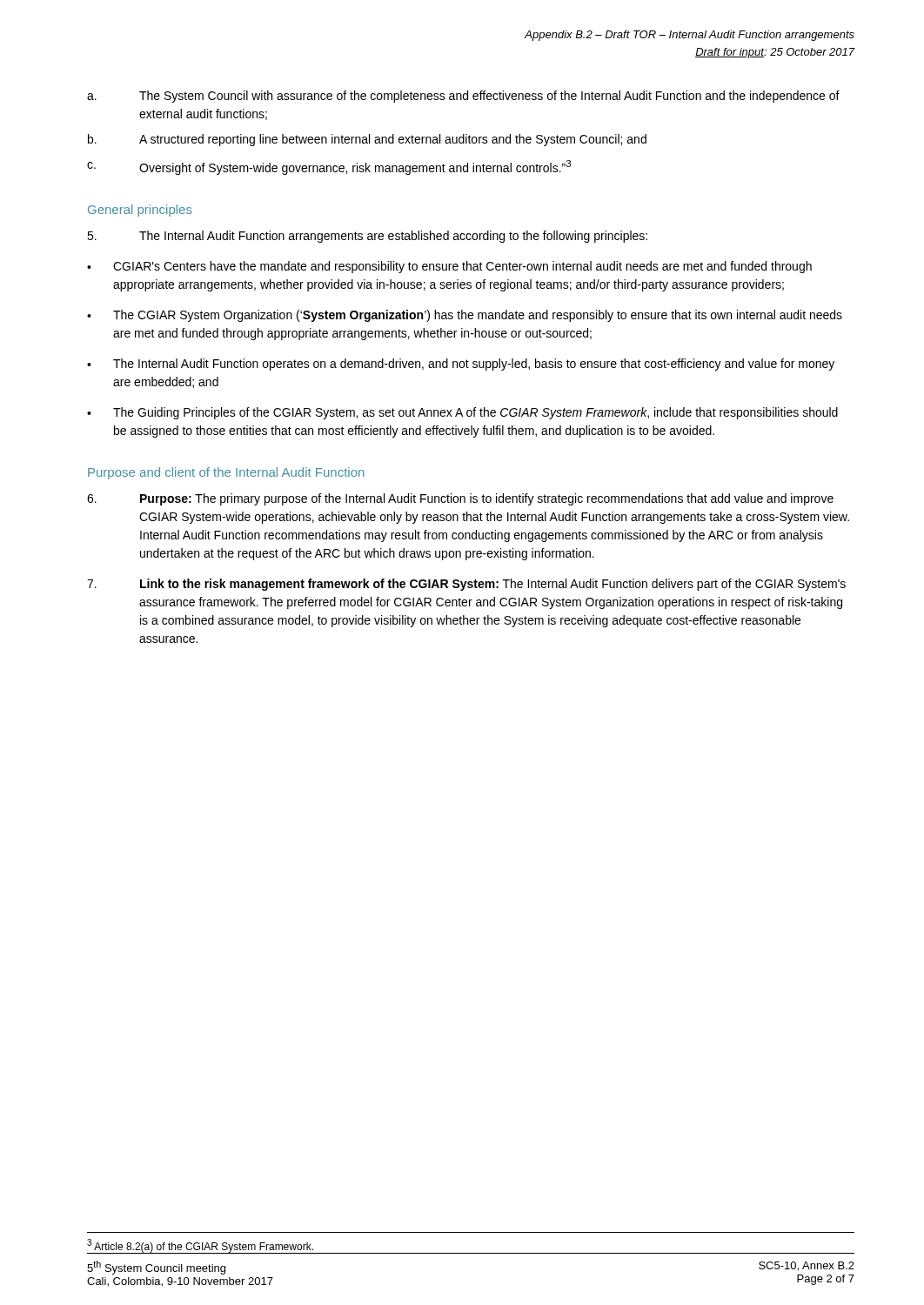This screenshot has height=1305, width=924.
Task: Locate the block starting "c. Oversight of System-wide governance,"
Action: pyautogui.click(x=471, y=166)
